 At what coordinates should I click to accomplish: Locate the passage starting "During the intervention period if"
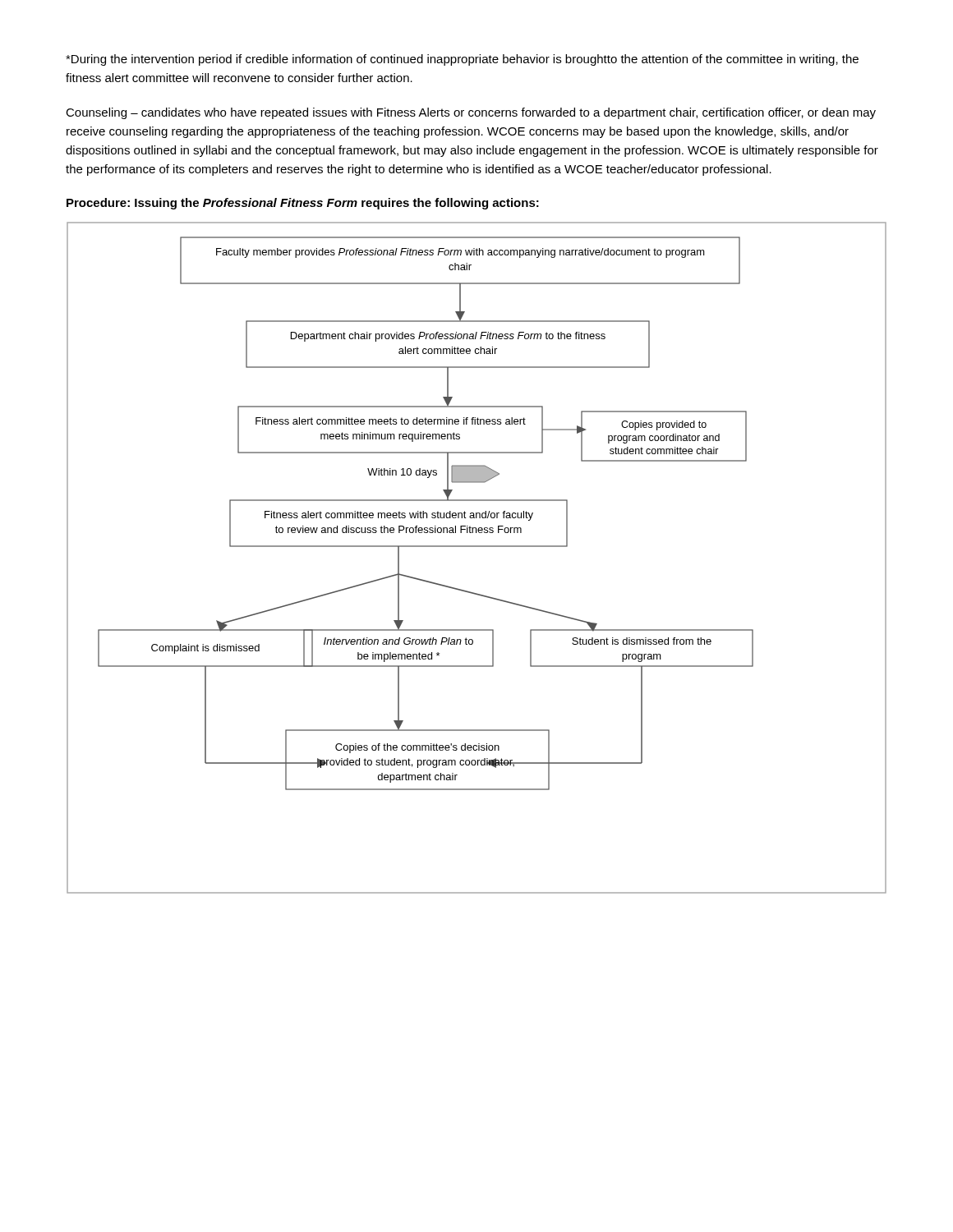point(462,68)
